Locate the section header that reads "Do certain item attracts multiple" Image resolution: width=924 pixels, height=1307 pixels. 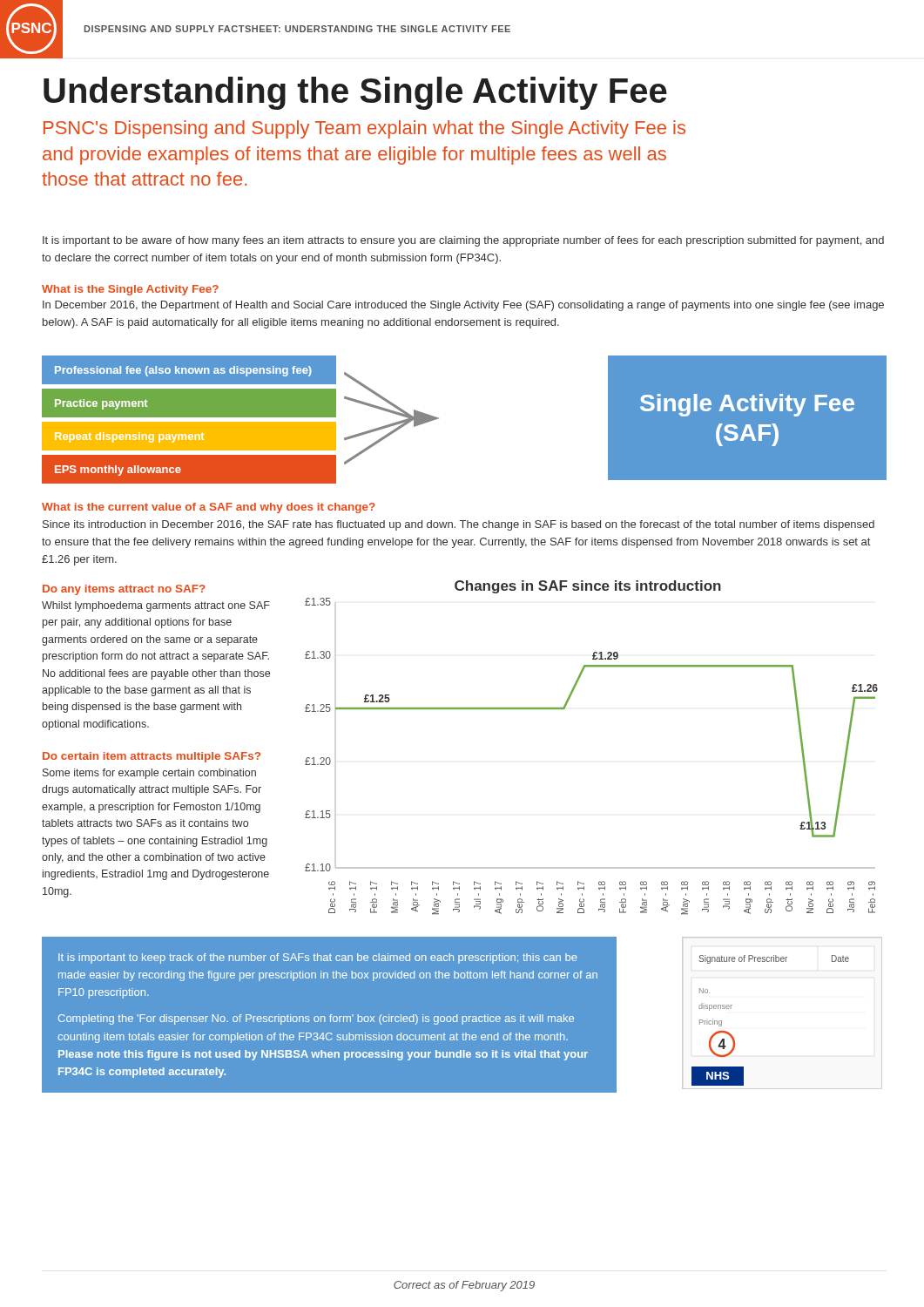(152, 756)
